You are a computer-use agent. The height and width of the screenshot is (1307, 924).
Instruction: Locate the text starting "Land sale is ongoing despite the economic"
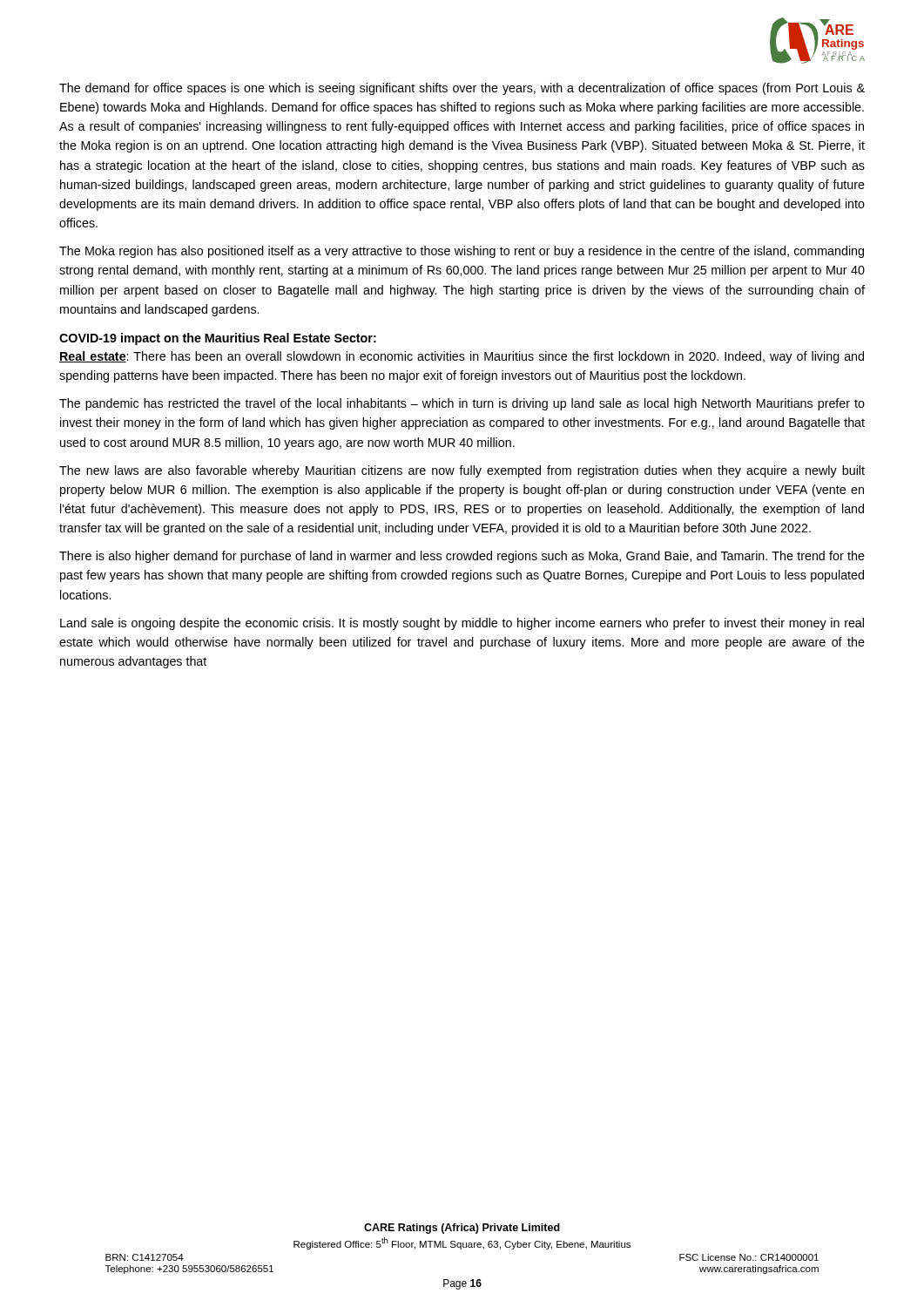pyautogui.click(x=462, y=642)
